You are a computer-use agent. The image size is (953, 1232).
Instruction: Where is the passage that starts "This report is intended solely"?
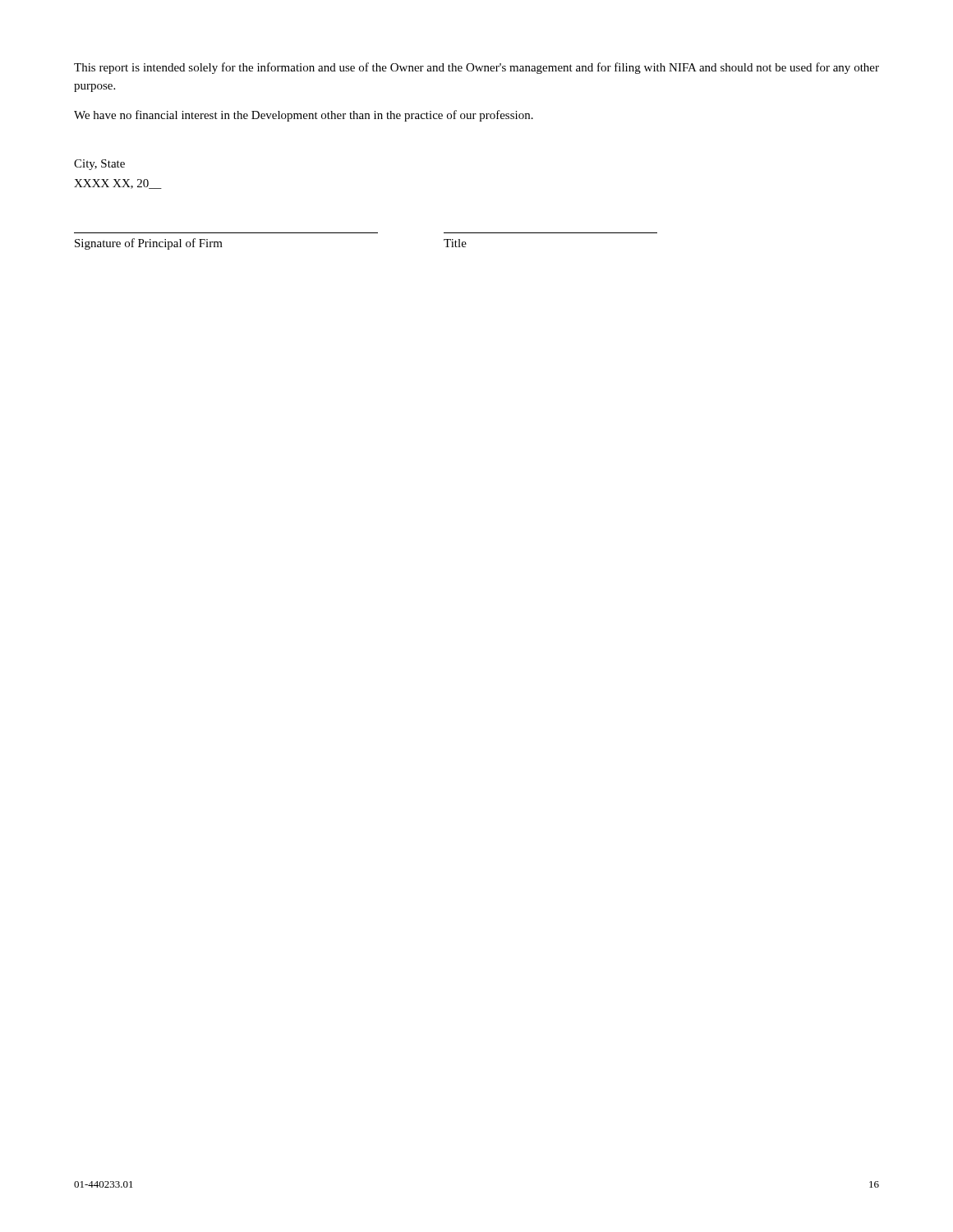pyautogui.click(x=476, y=76)
